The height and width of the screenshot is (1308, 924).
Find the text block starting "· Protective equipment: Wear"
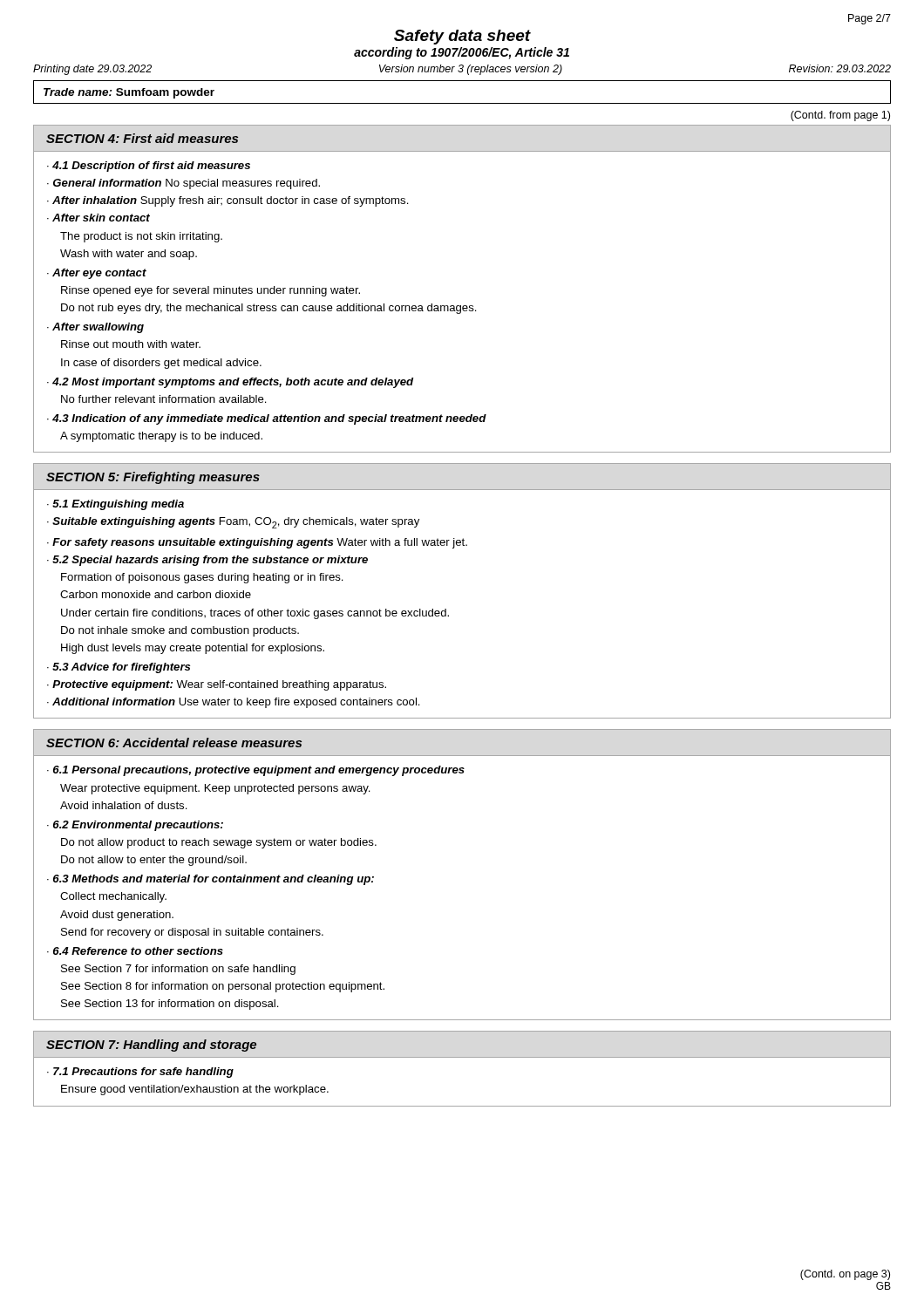coord(217,684)
